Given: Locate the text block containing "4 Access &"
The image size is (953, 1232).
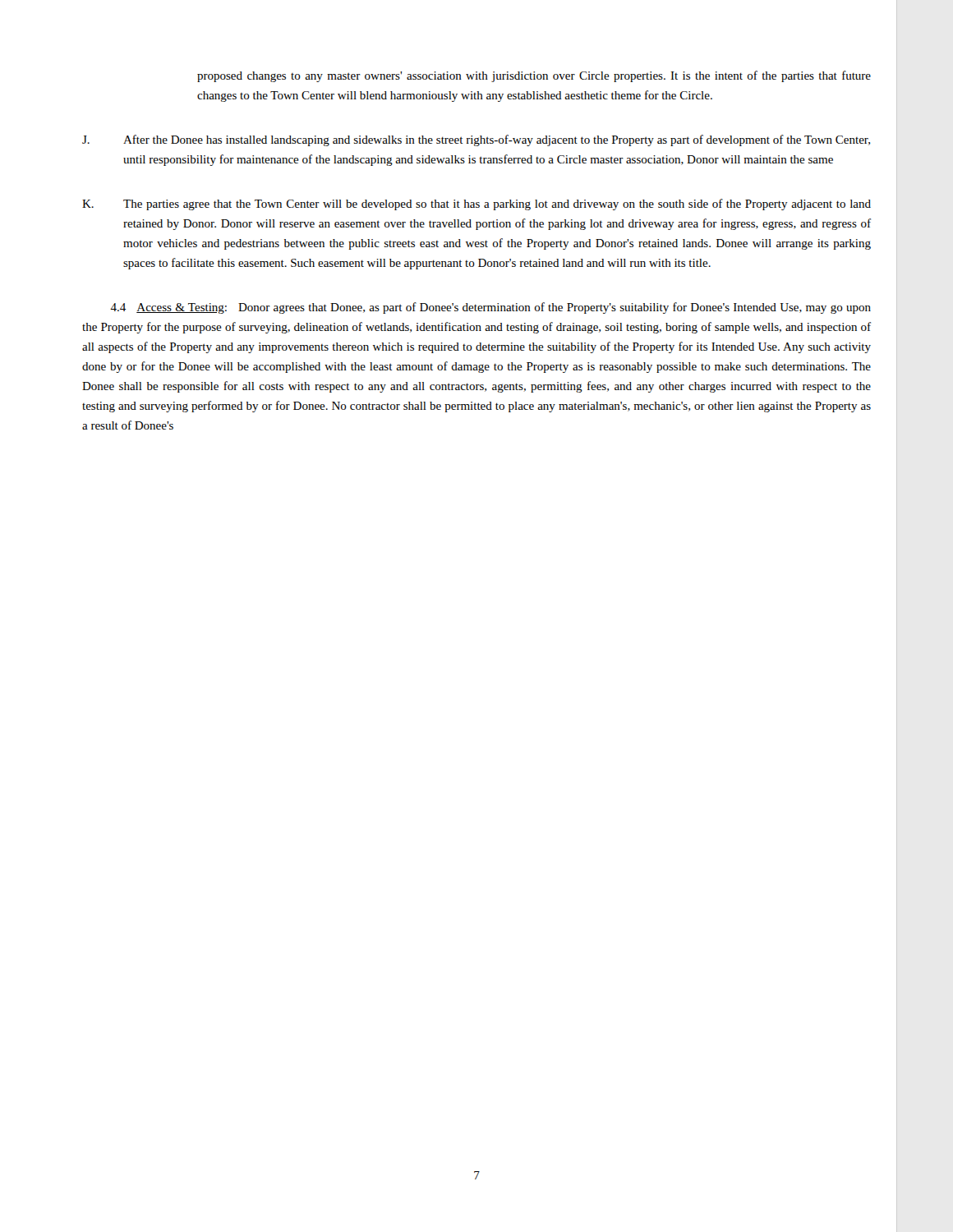Looking at the screenshot, I should tap(476, 366).
